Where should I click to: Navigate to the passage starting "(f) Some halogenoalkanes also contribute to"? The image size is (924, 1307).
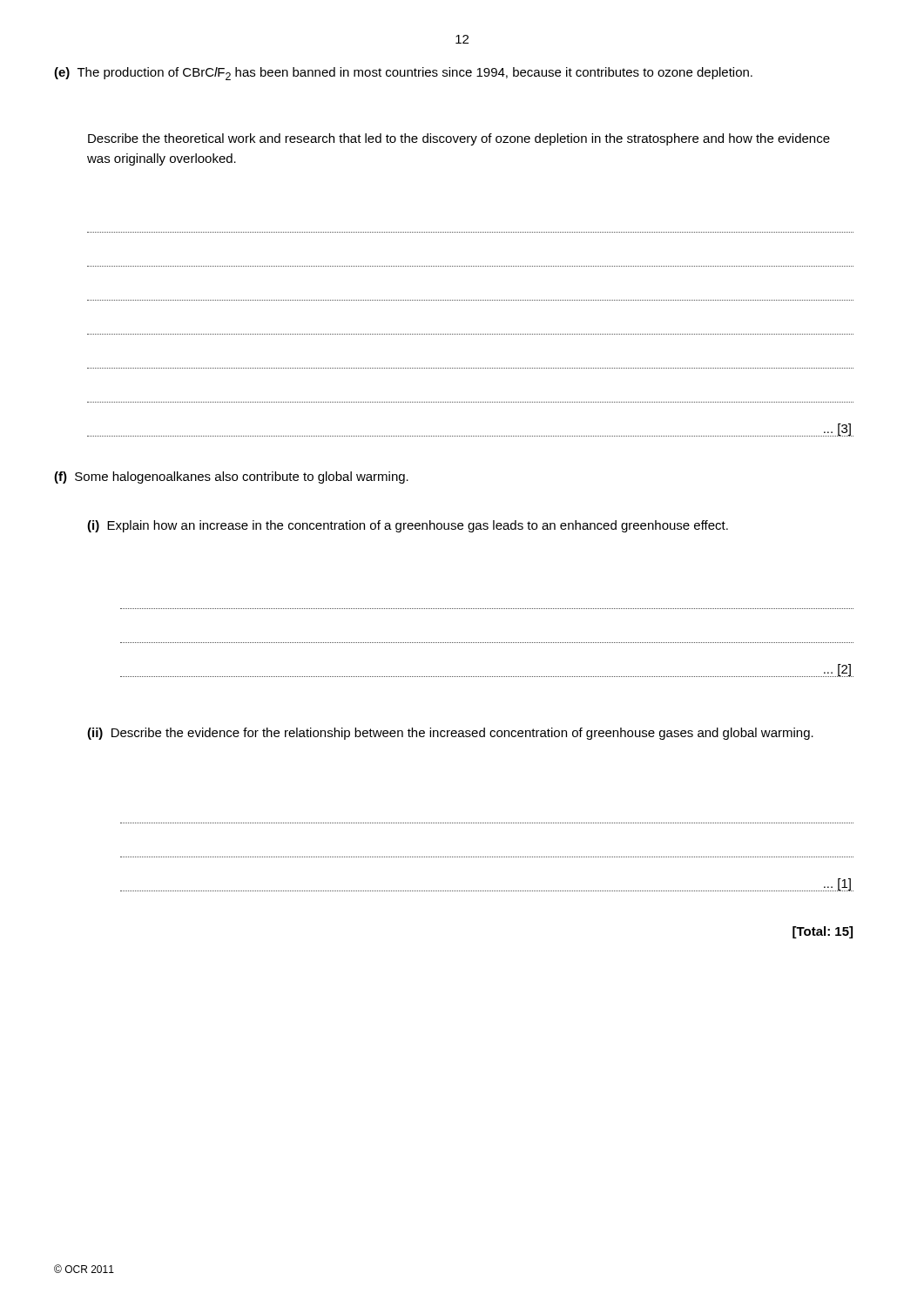[232, 476]
